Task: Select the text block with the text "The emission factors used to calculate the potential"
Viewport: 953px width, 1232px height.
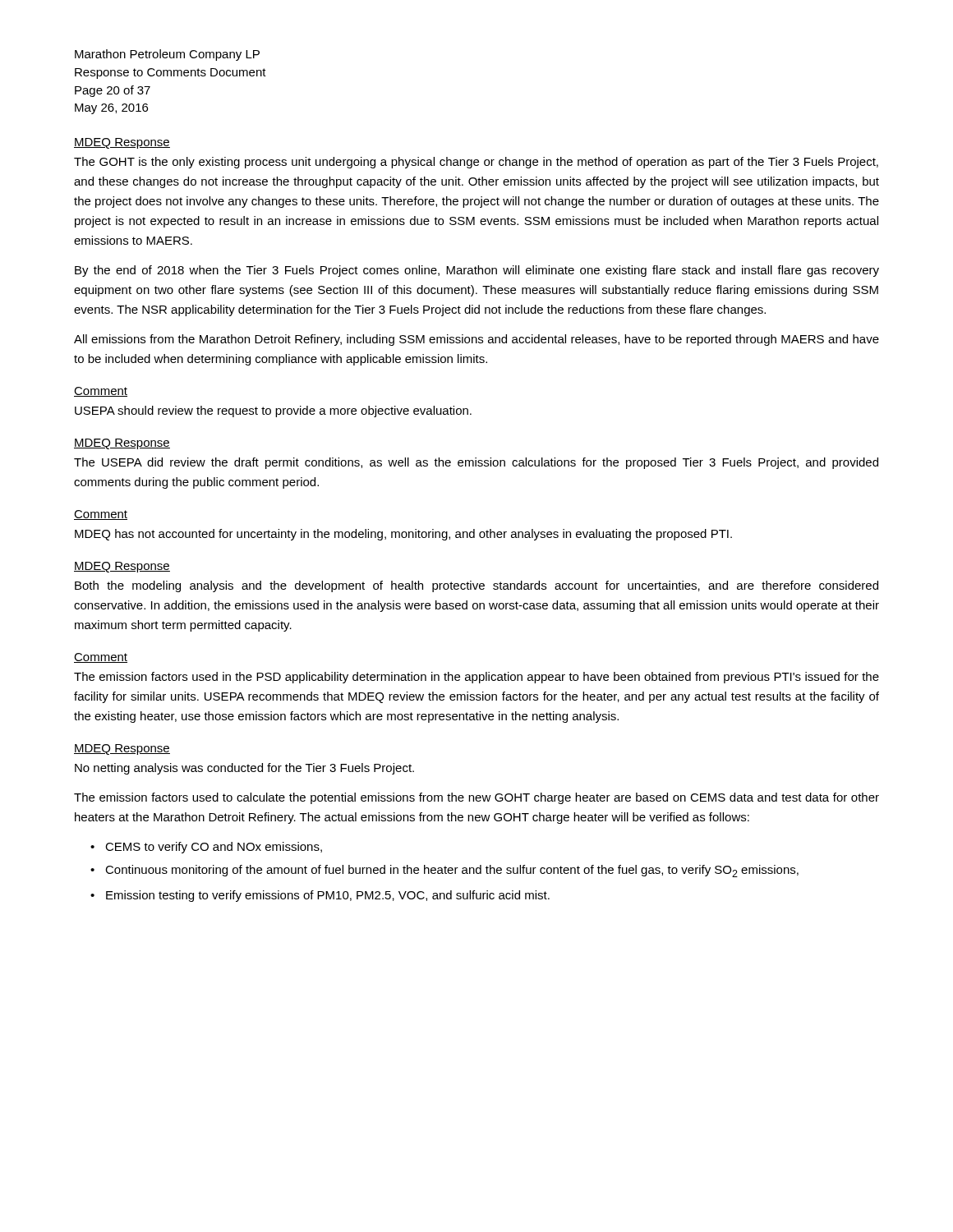Action: pyautogui.click(x=476, y=807)
